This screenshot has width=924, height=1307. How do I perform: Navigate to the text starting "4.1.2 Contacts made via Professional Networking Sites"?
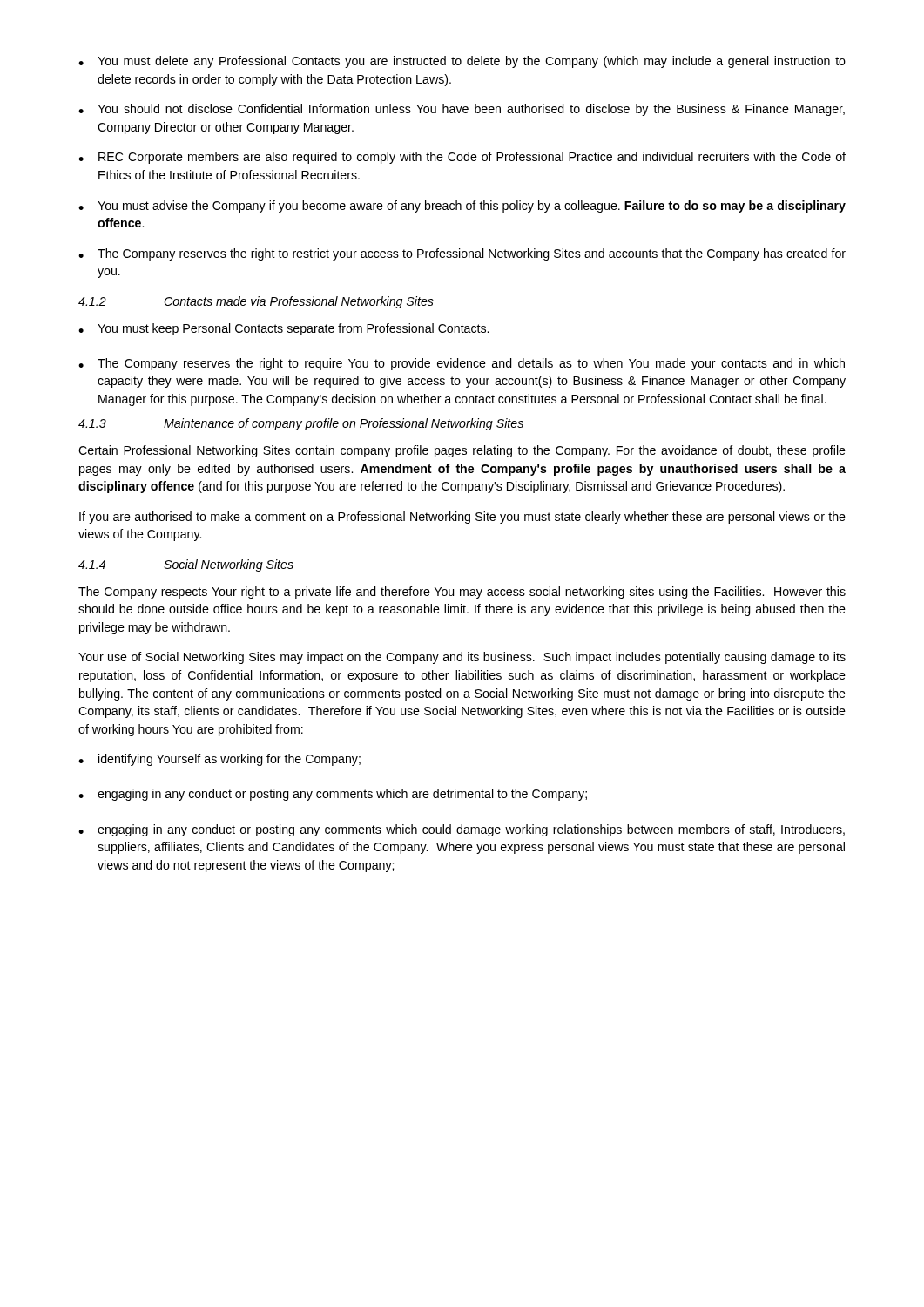256,302
